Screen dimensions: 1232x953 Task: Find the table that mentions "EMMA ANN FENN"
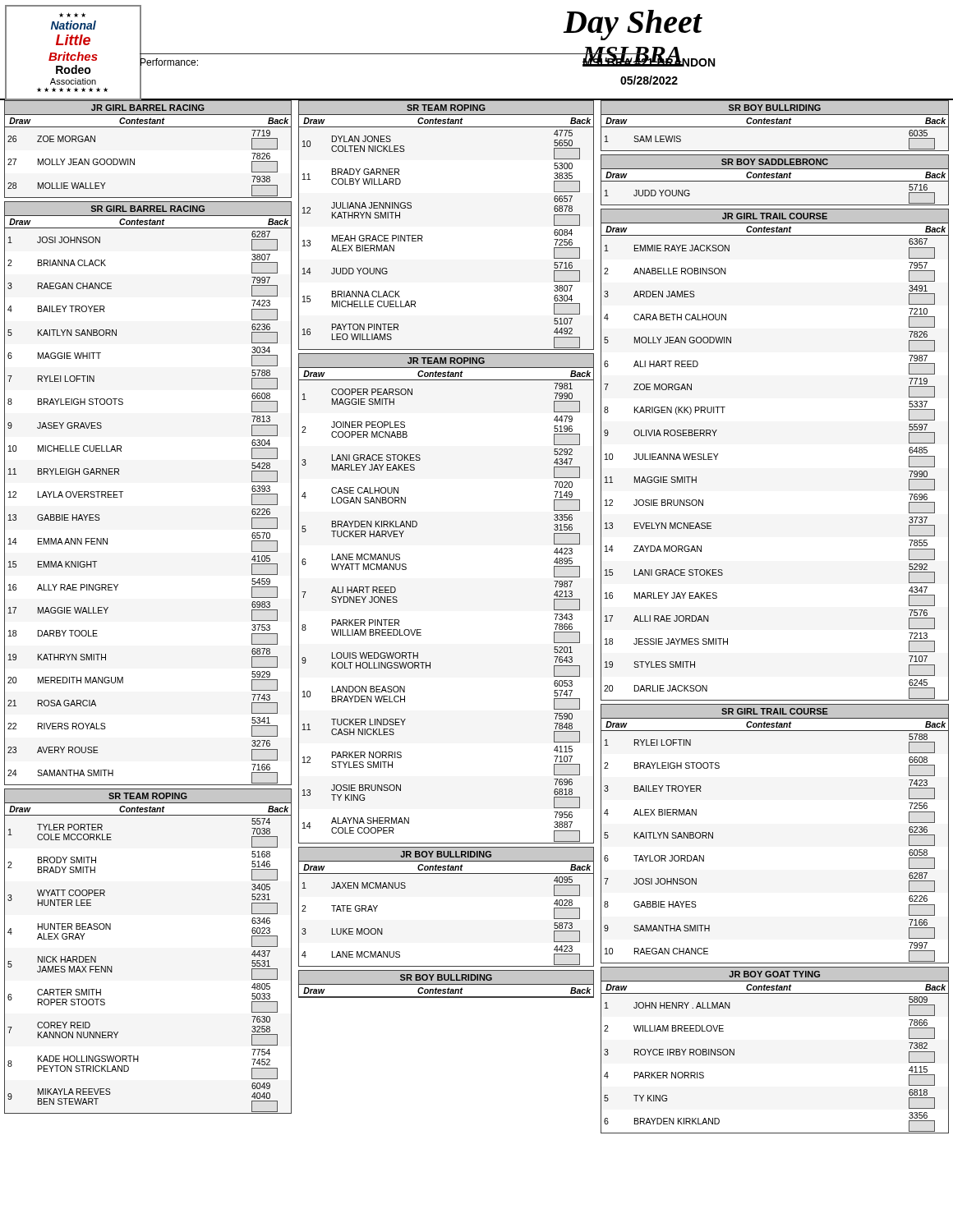point(148,500)
